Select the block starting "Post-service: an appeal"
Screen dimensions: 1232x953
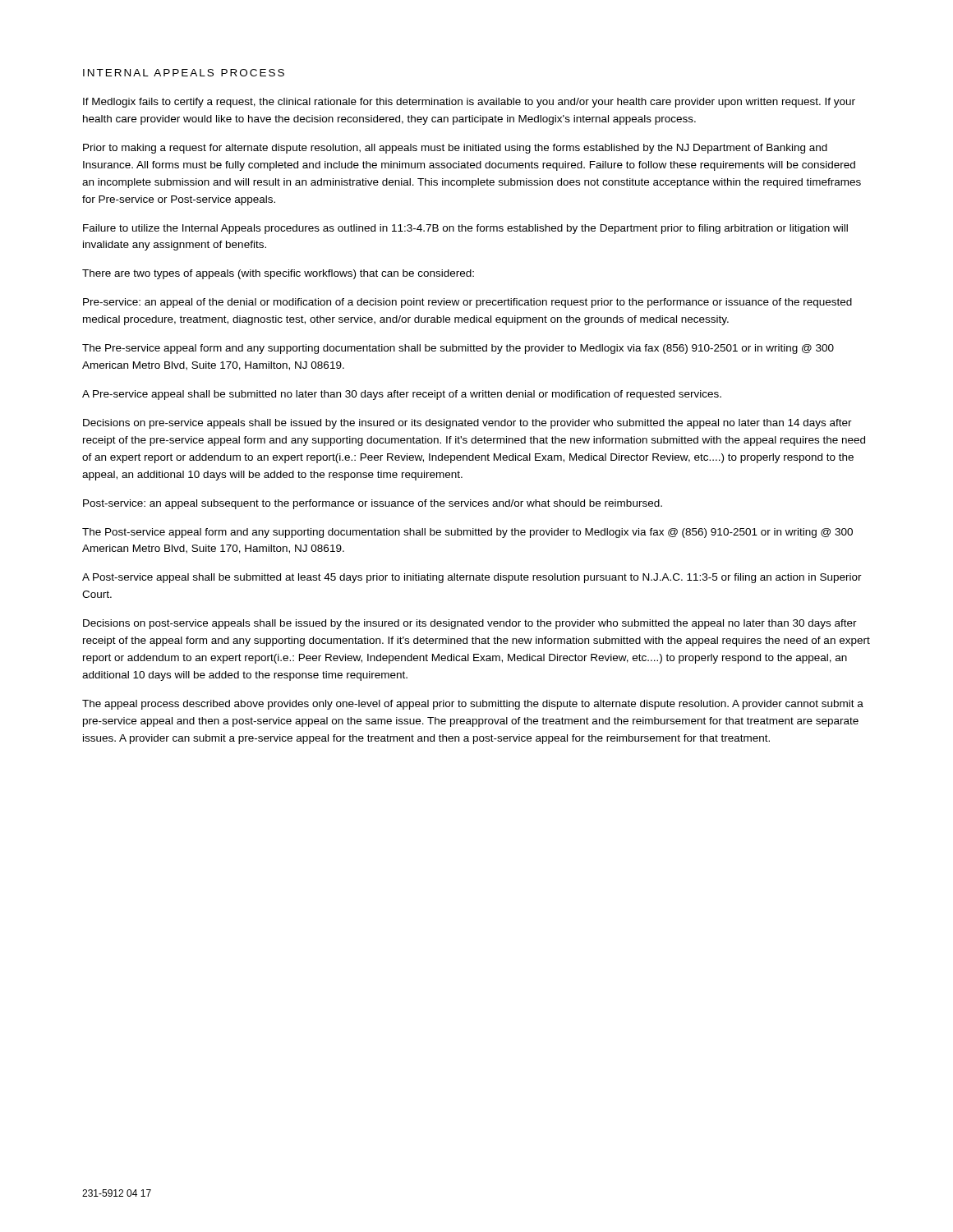point(373,503)
